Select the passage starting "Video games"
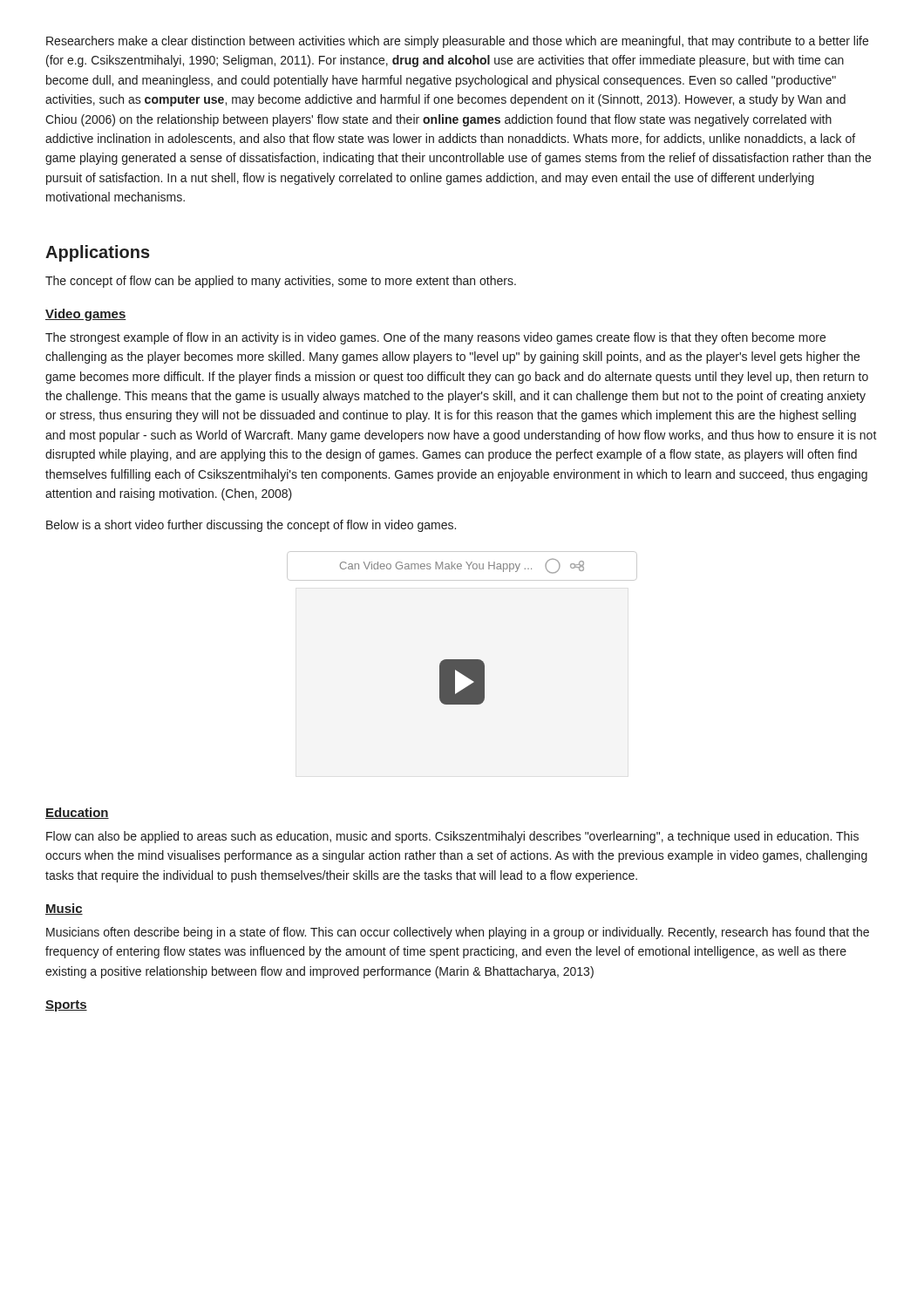The width and height of the screenshot is (924, 1308). click(86, 313)
